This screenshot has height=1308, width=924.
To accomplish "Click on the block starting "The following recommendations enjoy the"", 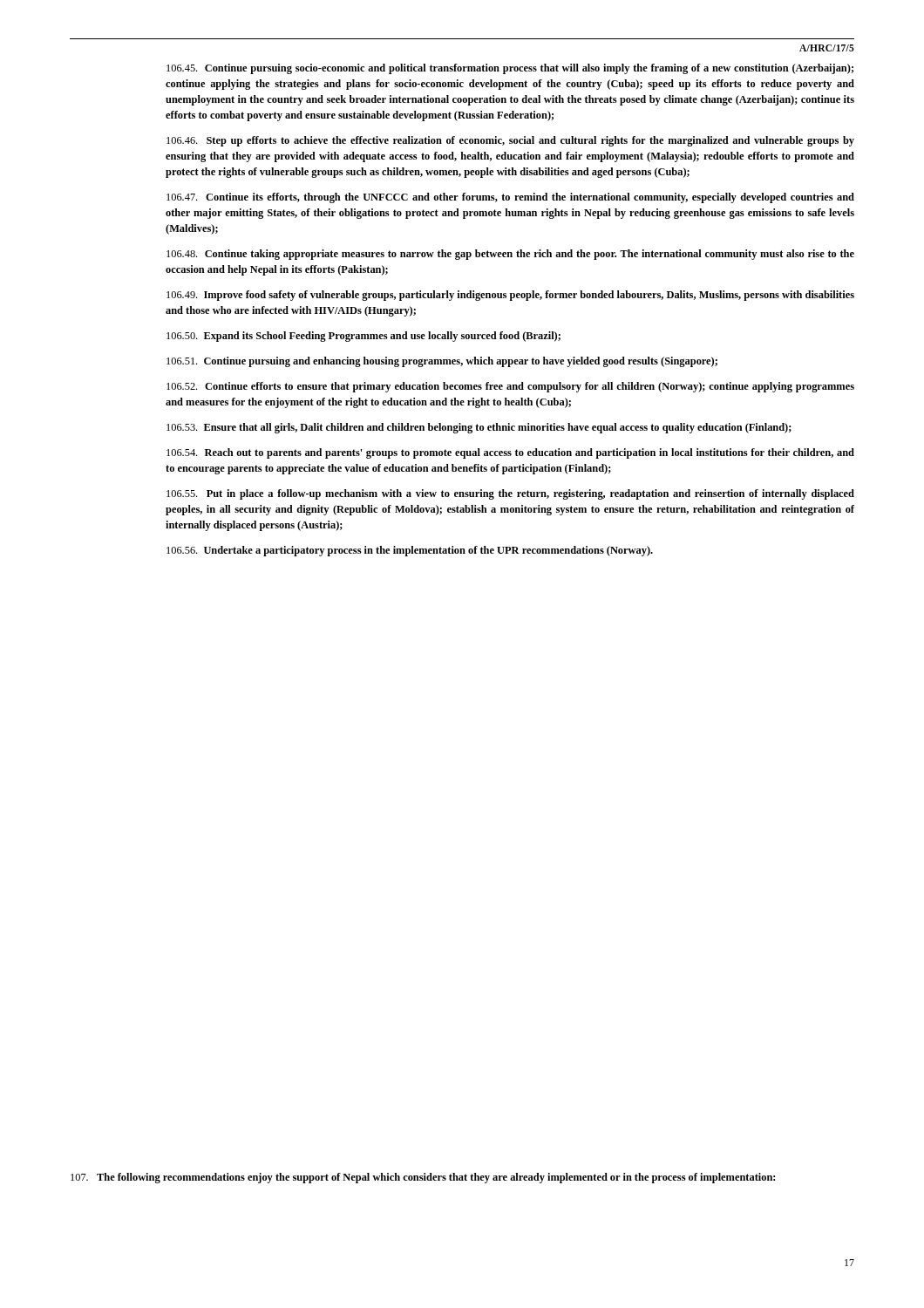I will [462, 1178].
